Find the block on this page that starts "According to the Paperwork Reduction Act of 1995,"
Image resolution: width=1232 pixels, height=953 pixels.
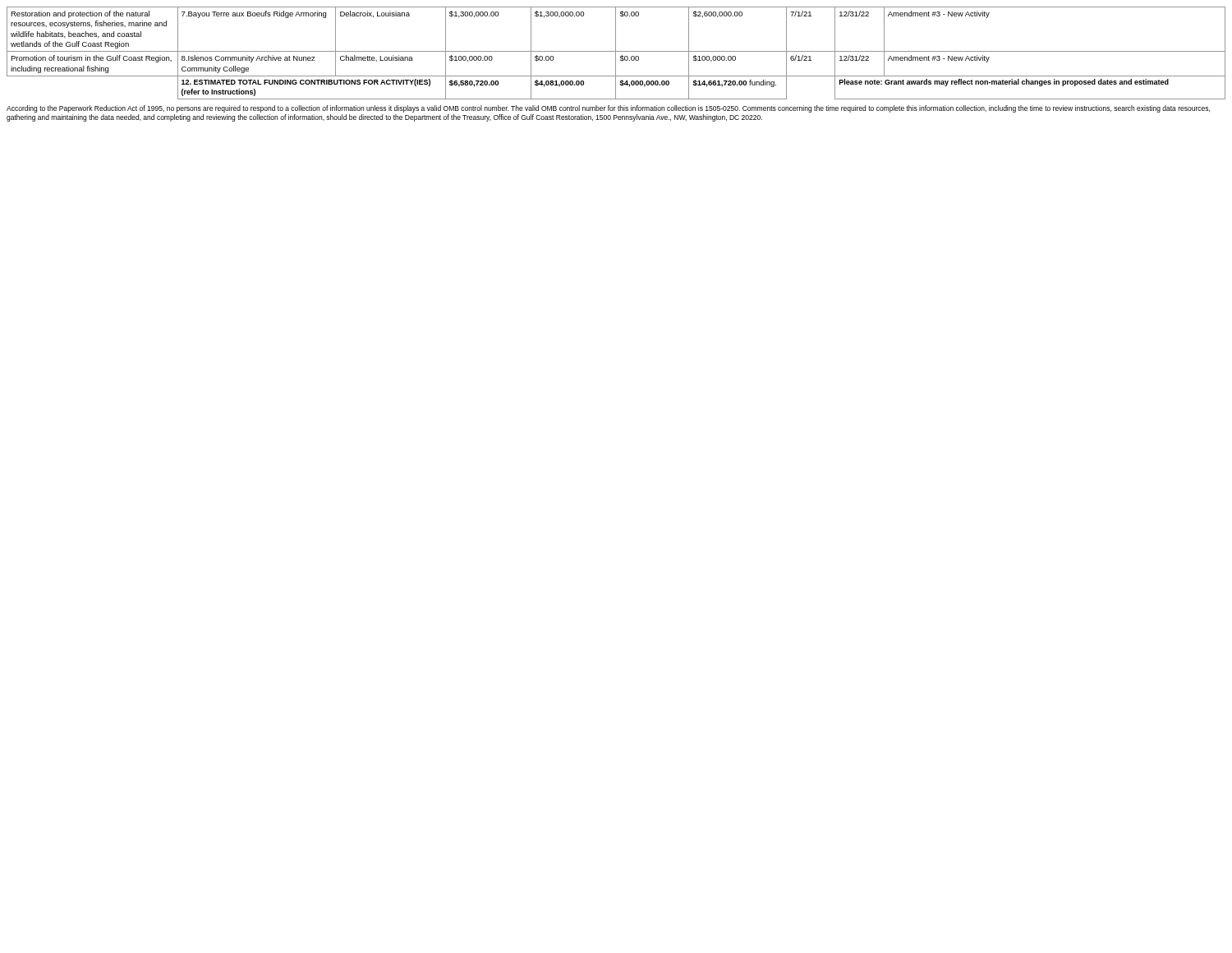point(616,114)
